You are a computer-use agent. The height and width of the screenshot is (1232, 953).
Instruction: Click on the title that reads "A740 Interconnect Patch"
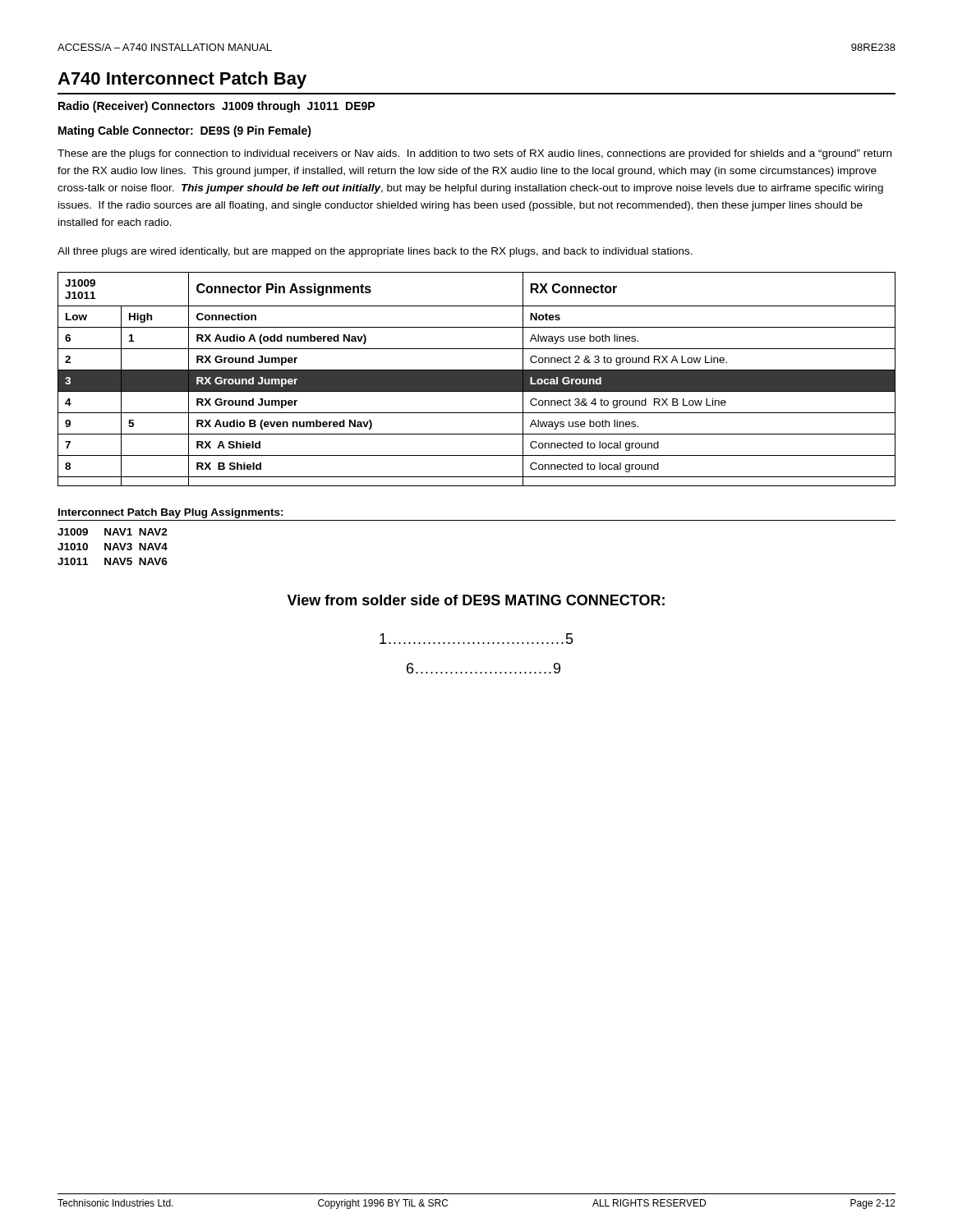click(x=182, y=78)
